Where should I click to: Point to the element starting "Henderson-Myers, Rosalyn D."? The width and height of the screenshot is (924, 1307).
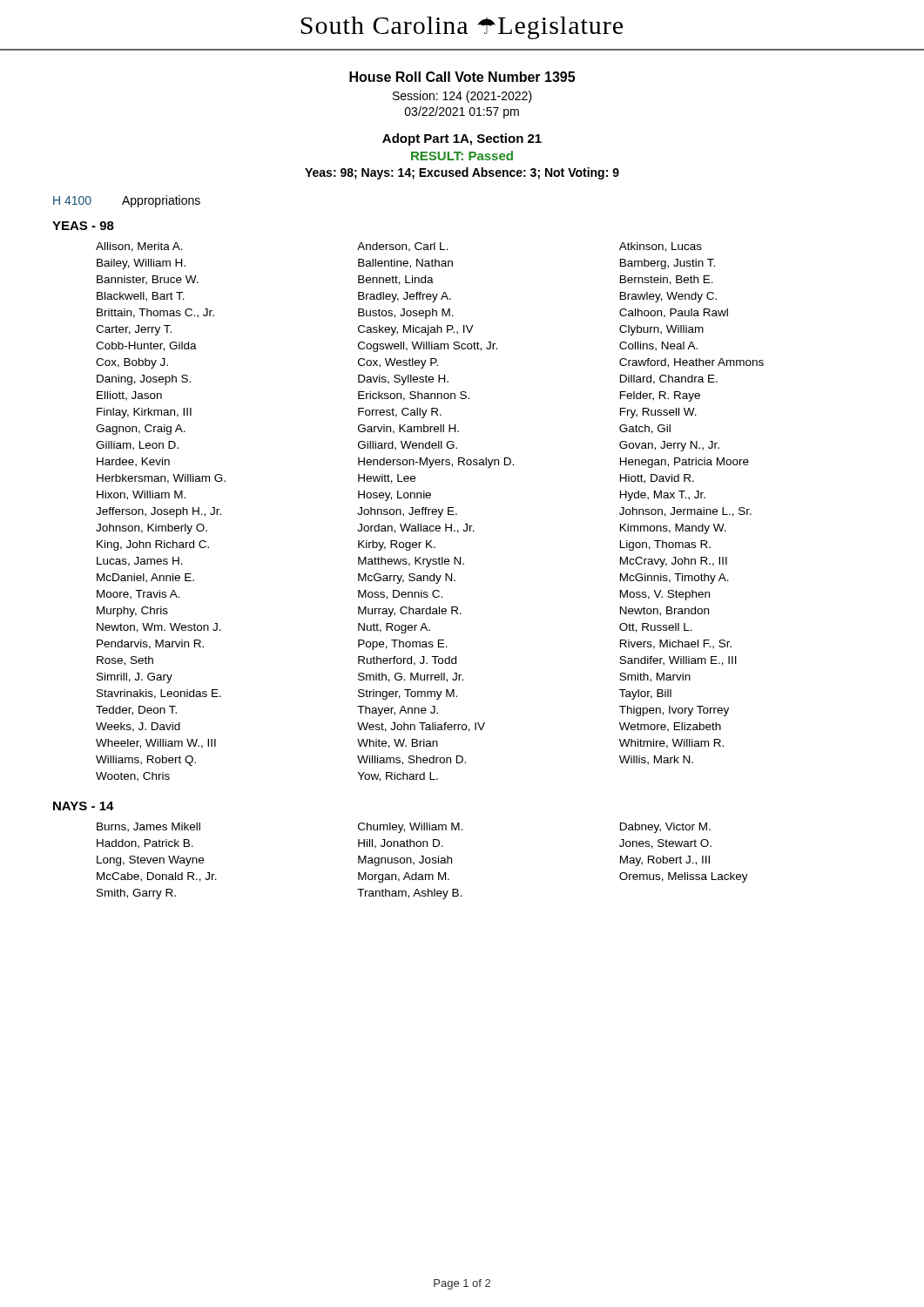(436, 461)
